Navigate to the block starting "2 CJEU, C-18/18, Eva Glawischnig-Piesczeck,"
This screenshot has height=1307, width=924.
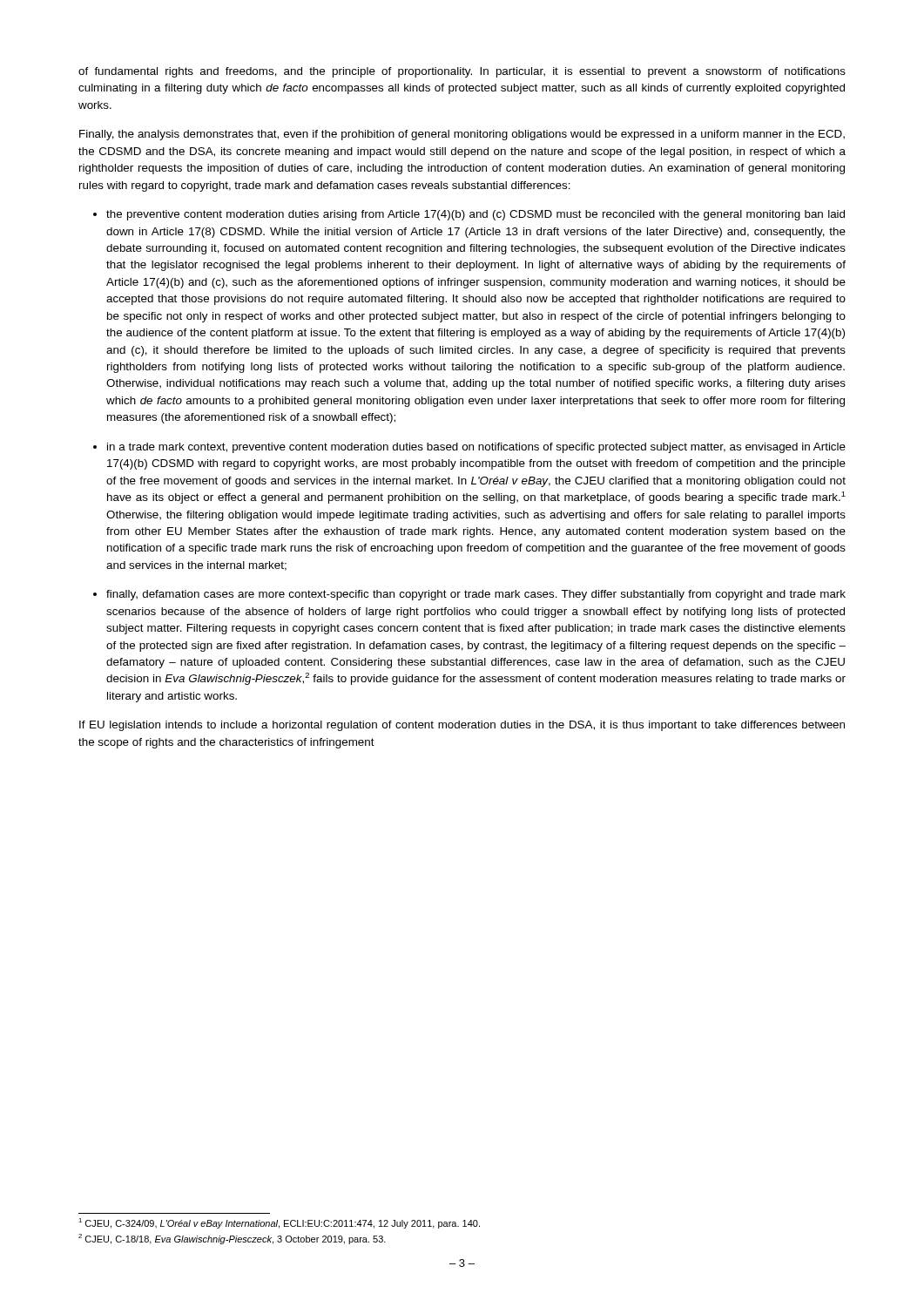tap(232, 1238)
